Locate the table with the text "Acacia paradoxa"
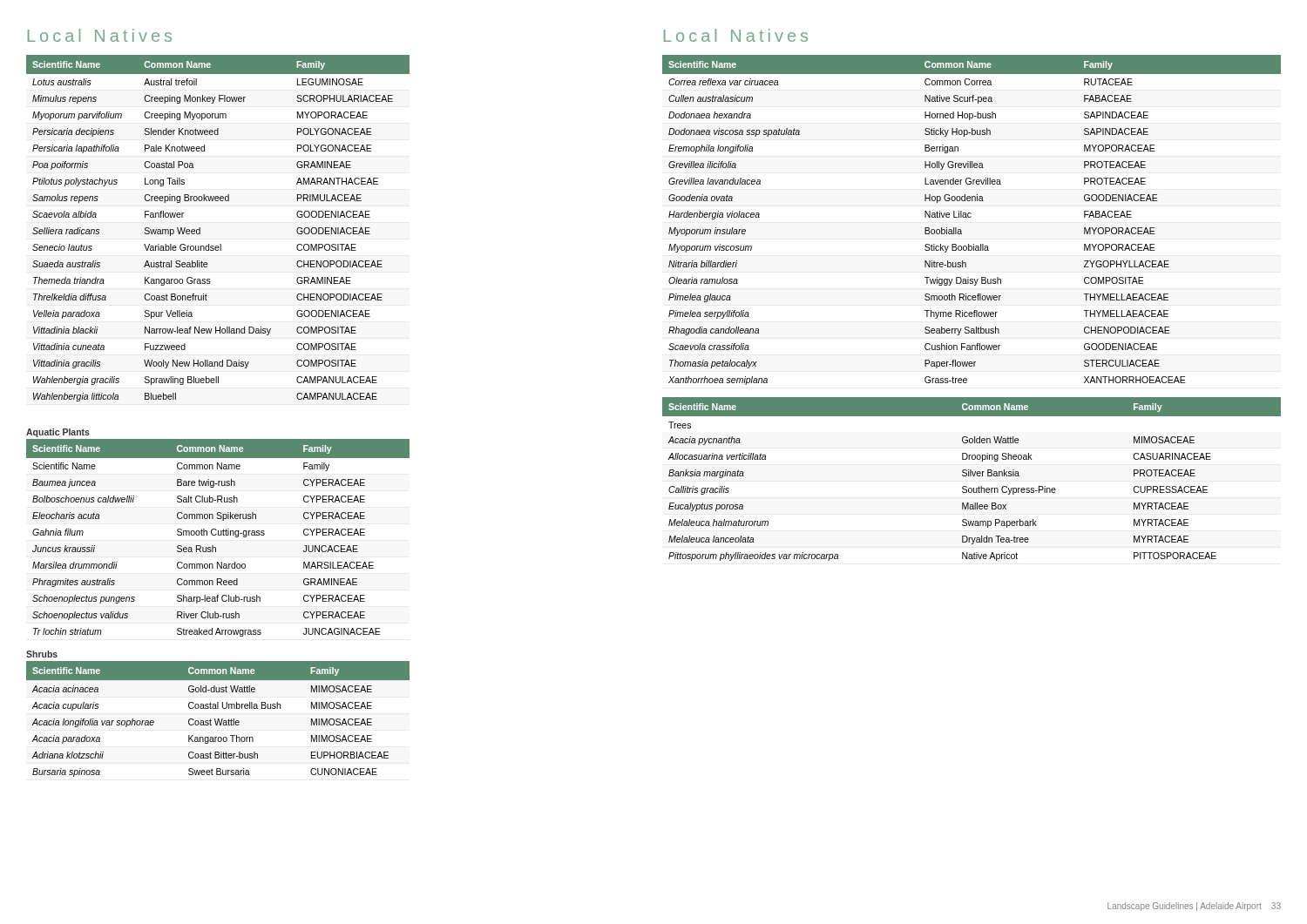The image size is (1307, 924). coord(218,721)
